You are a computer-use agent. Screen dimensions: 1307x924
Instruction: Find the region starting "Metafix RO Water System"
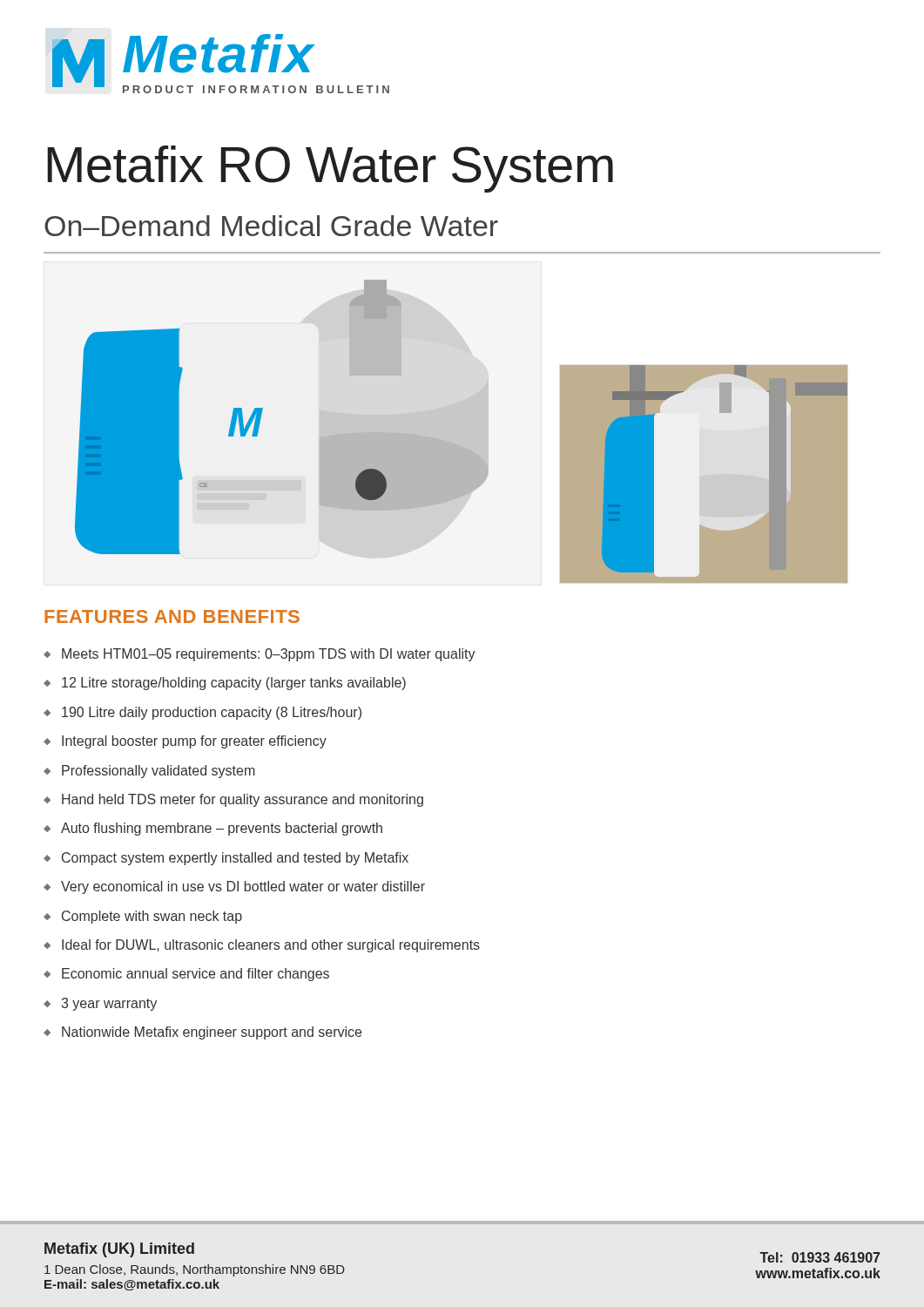[329, 164]
